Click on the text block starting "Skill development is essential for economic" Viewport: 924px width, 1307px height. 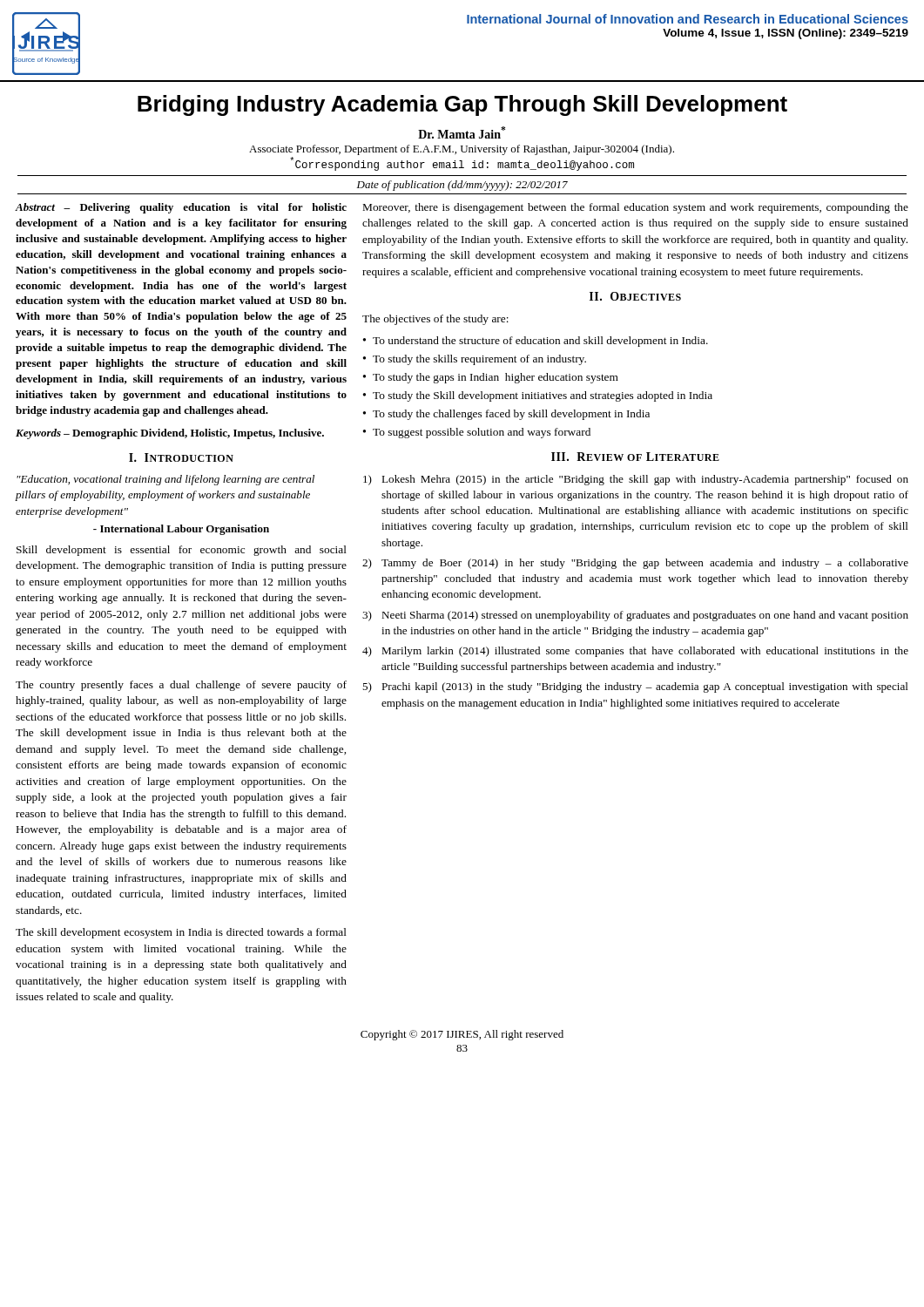[x=181, y=606]
